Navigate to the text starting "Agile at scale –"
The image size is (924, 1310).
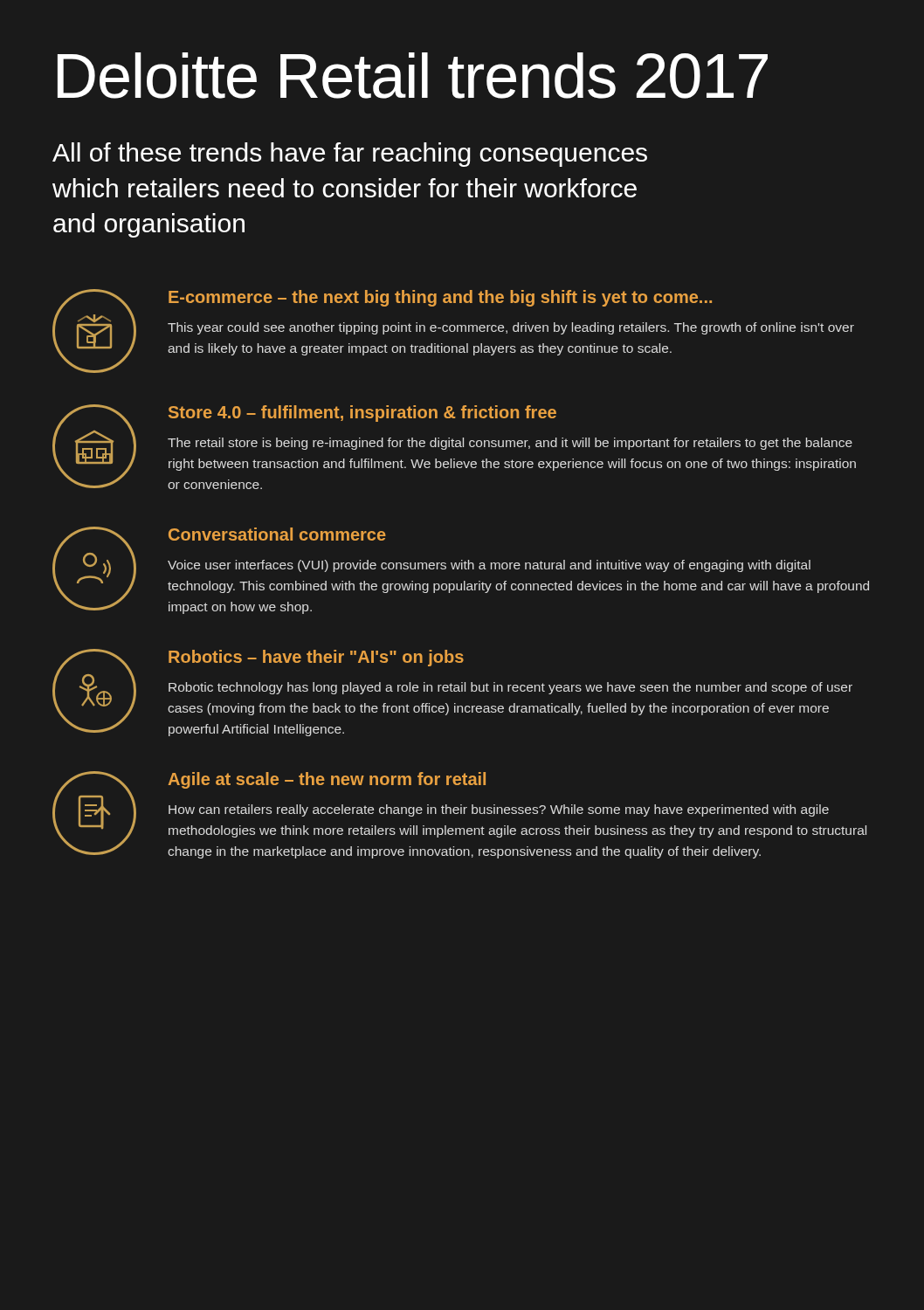327,780
